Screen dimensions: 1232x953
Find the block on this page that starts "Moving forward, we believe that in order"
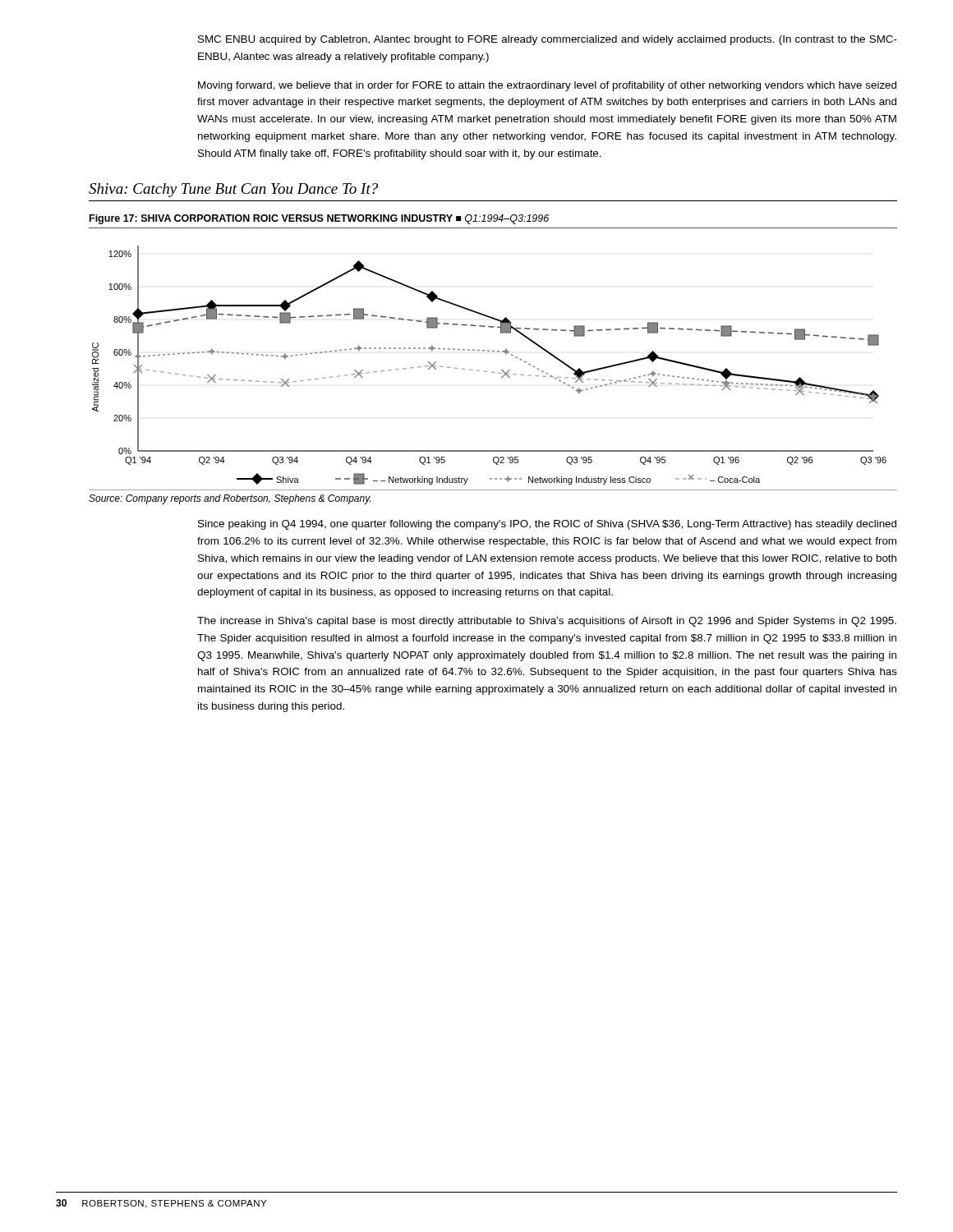pyautogui.click(x=547, y=119)
